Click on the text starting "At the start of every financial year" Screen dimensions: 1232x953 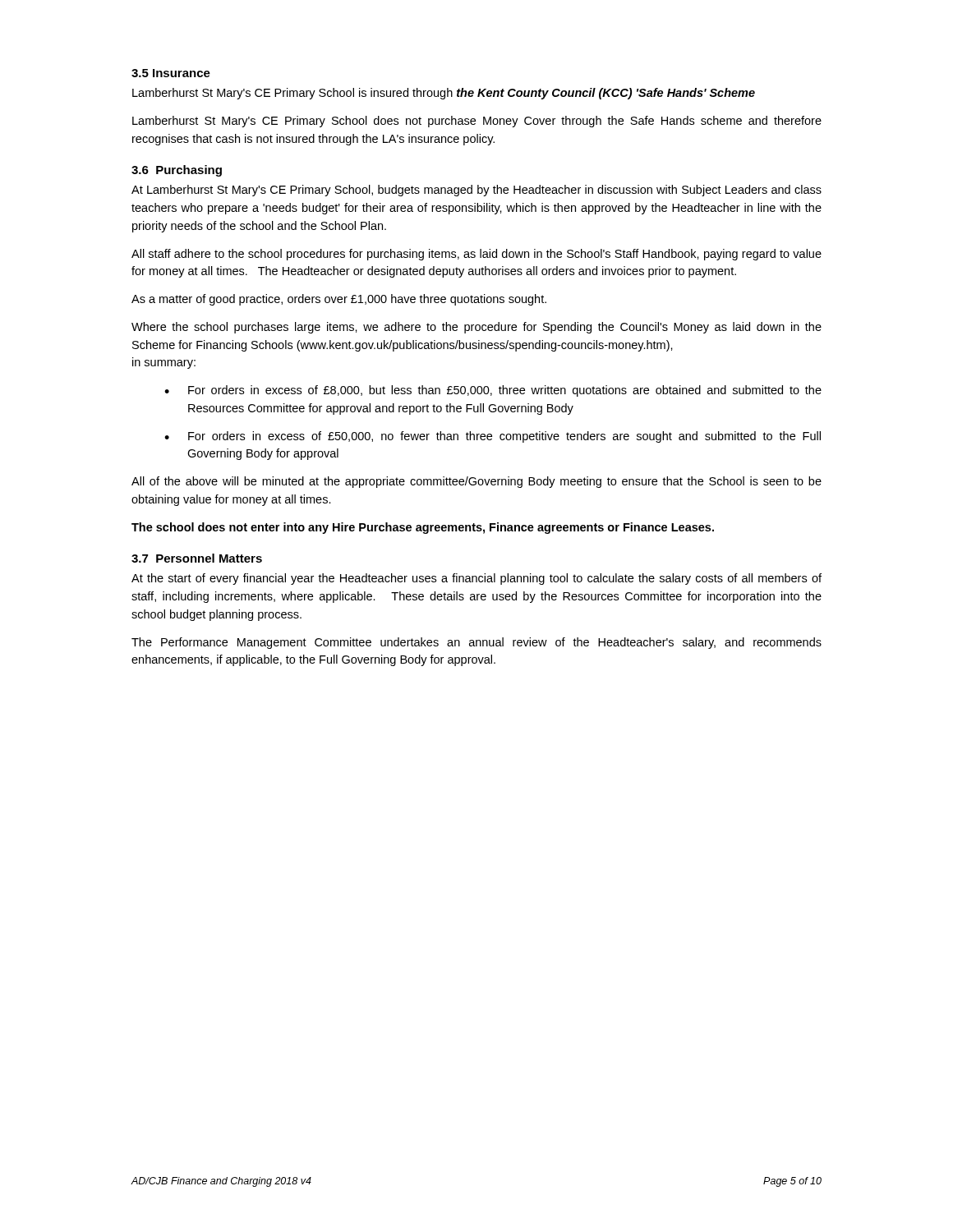coord(476,596)
